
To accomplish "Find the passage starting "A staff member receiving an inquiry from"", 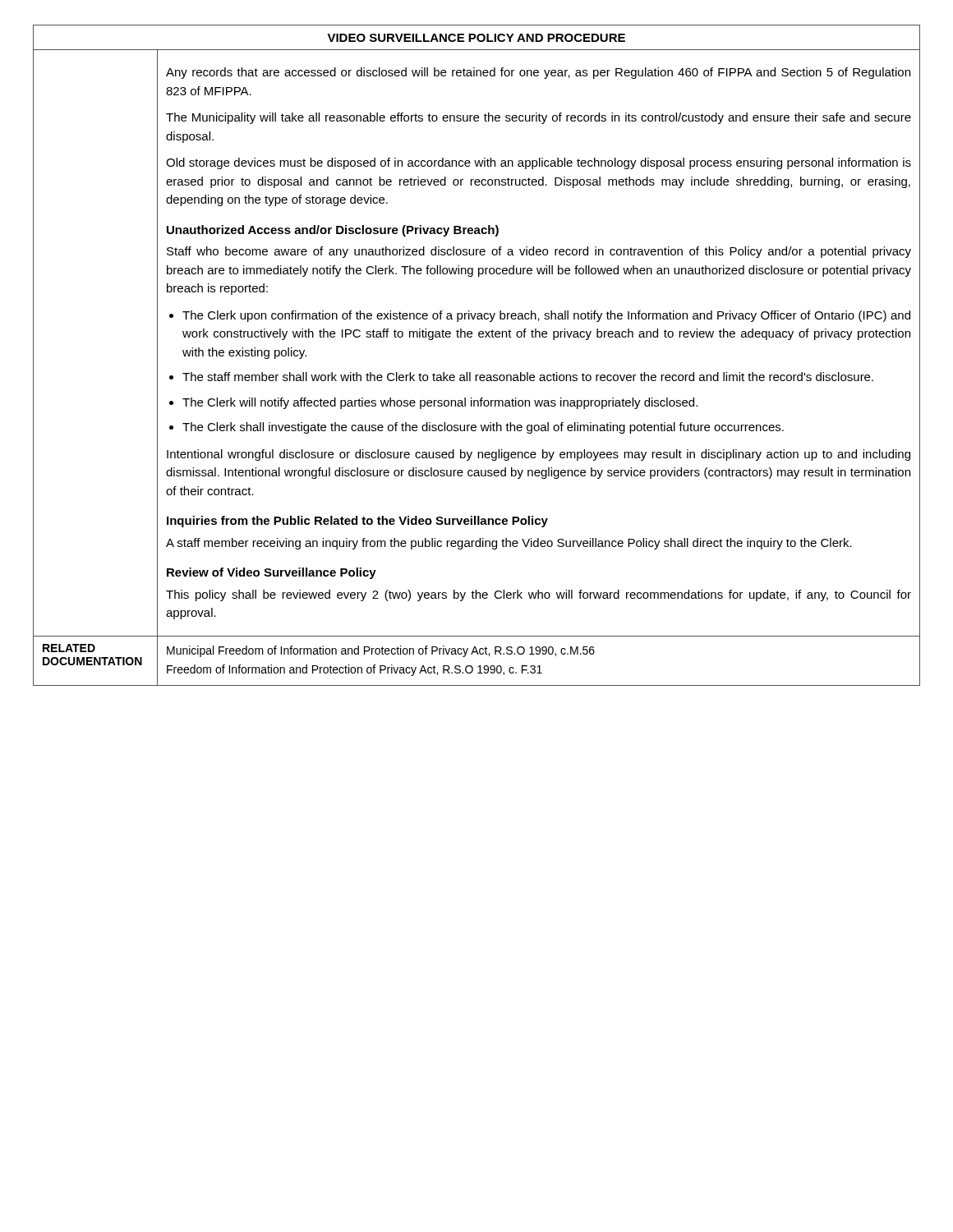I will 509,542.
